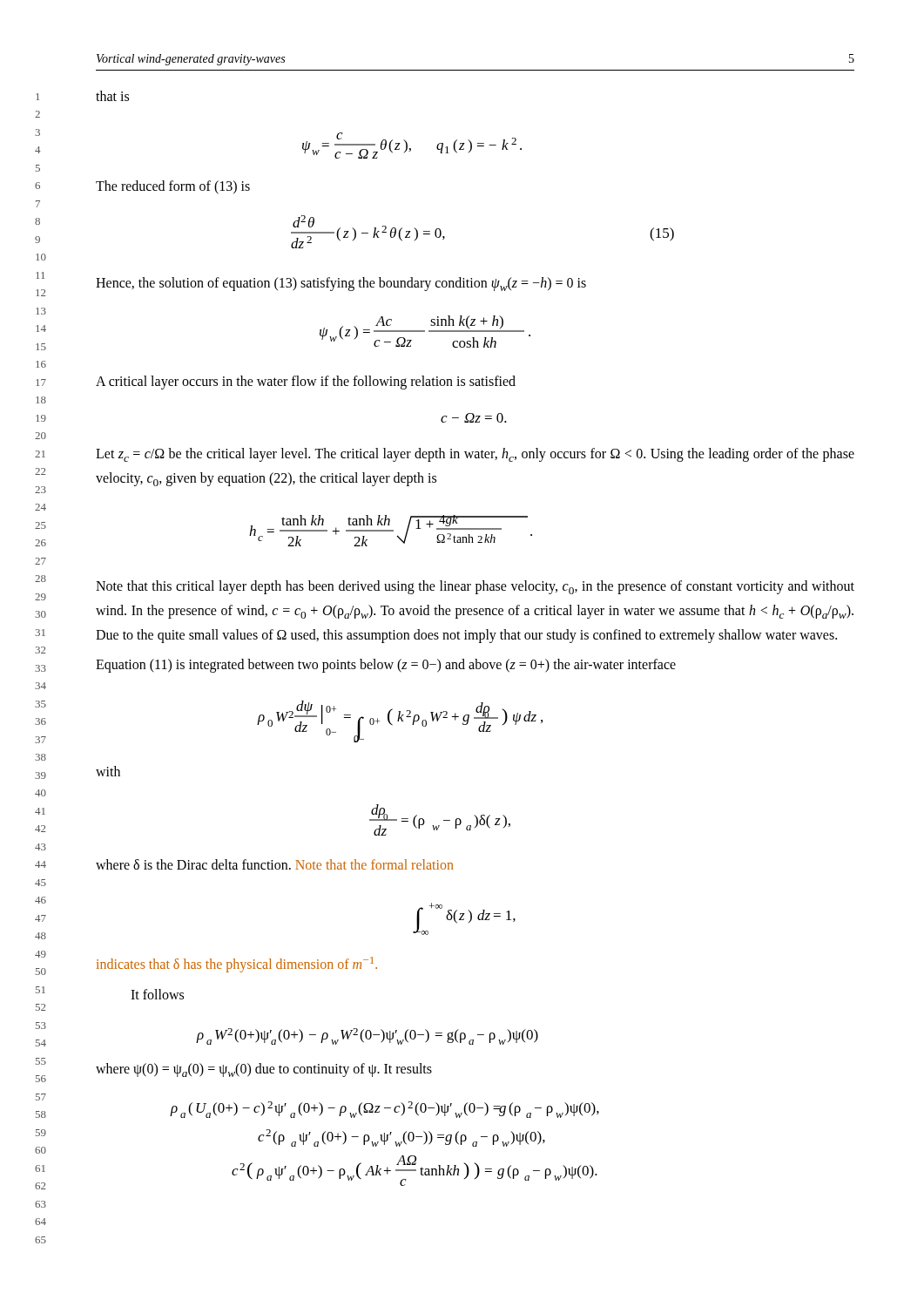This screenshot has height=1307, width=924.
Task: Find the text block starting "h c = tanh"
Action: (475, 533)
